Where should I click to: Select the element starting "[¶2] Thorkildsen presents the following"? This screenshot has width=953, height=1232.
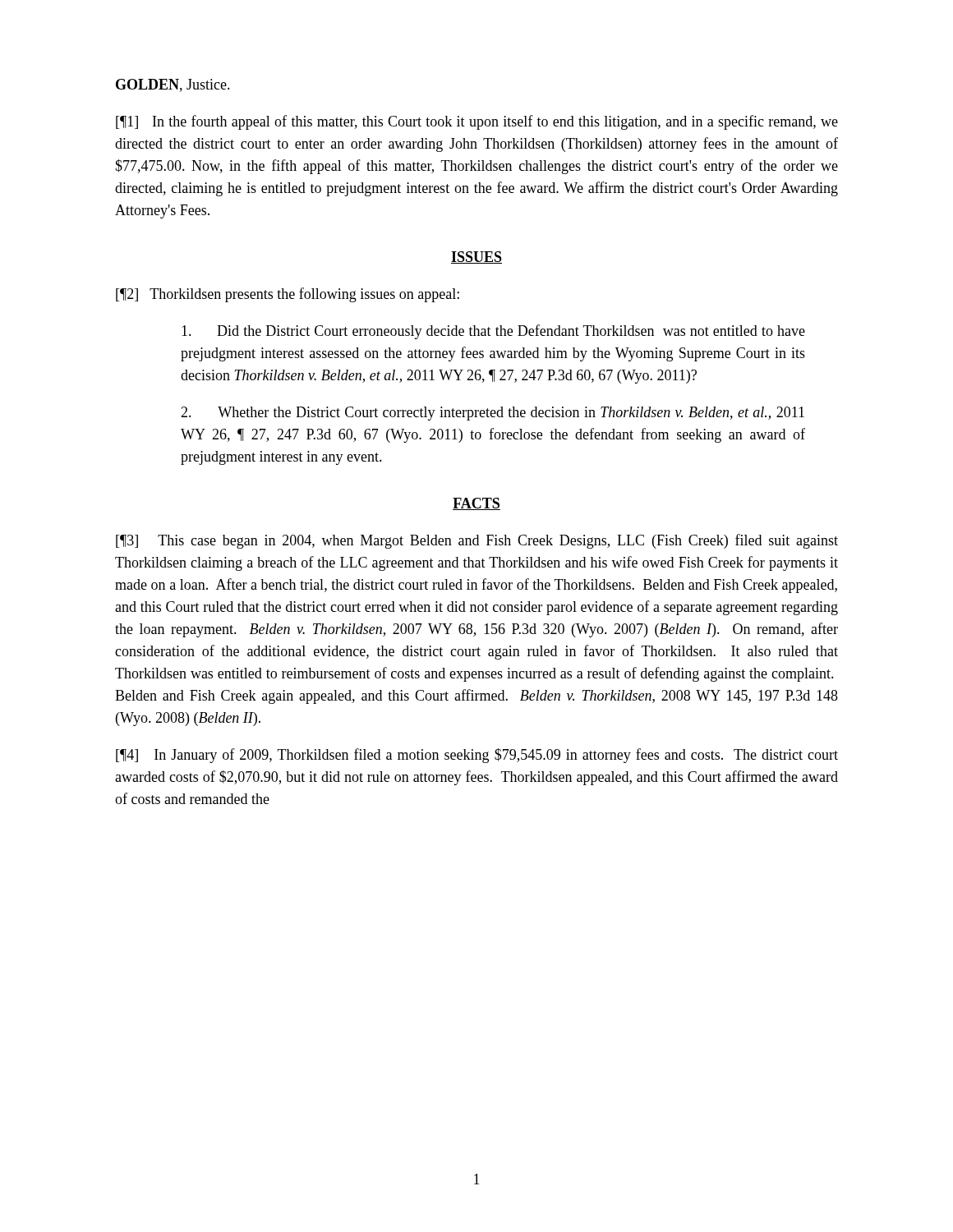pos(288,294)
